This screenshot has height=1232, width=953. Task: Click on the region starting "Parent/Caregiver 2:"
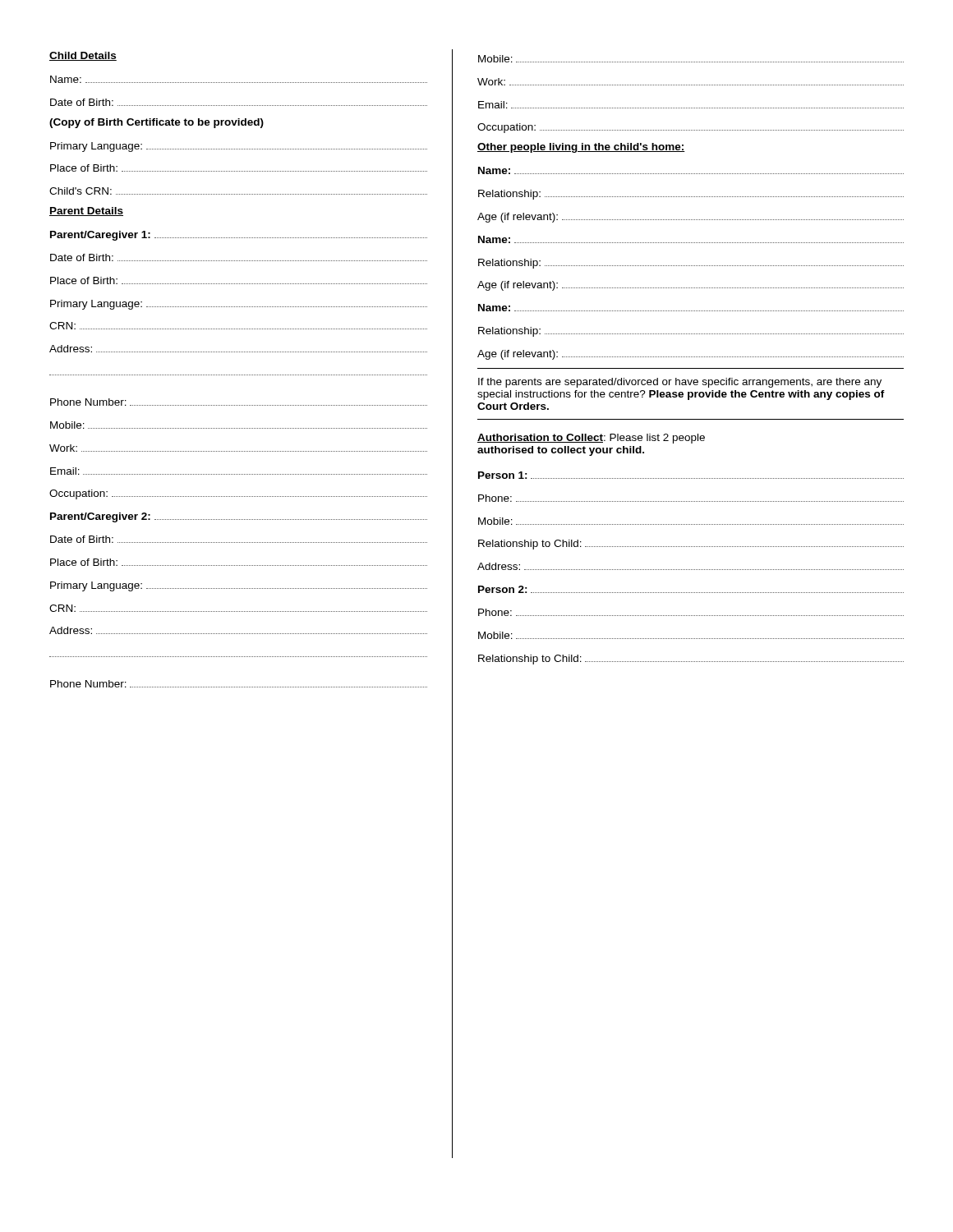tap(238, 515)
